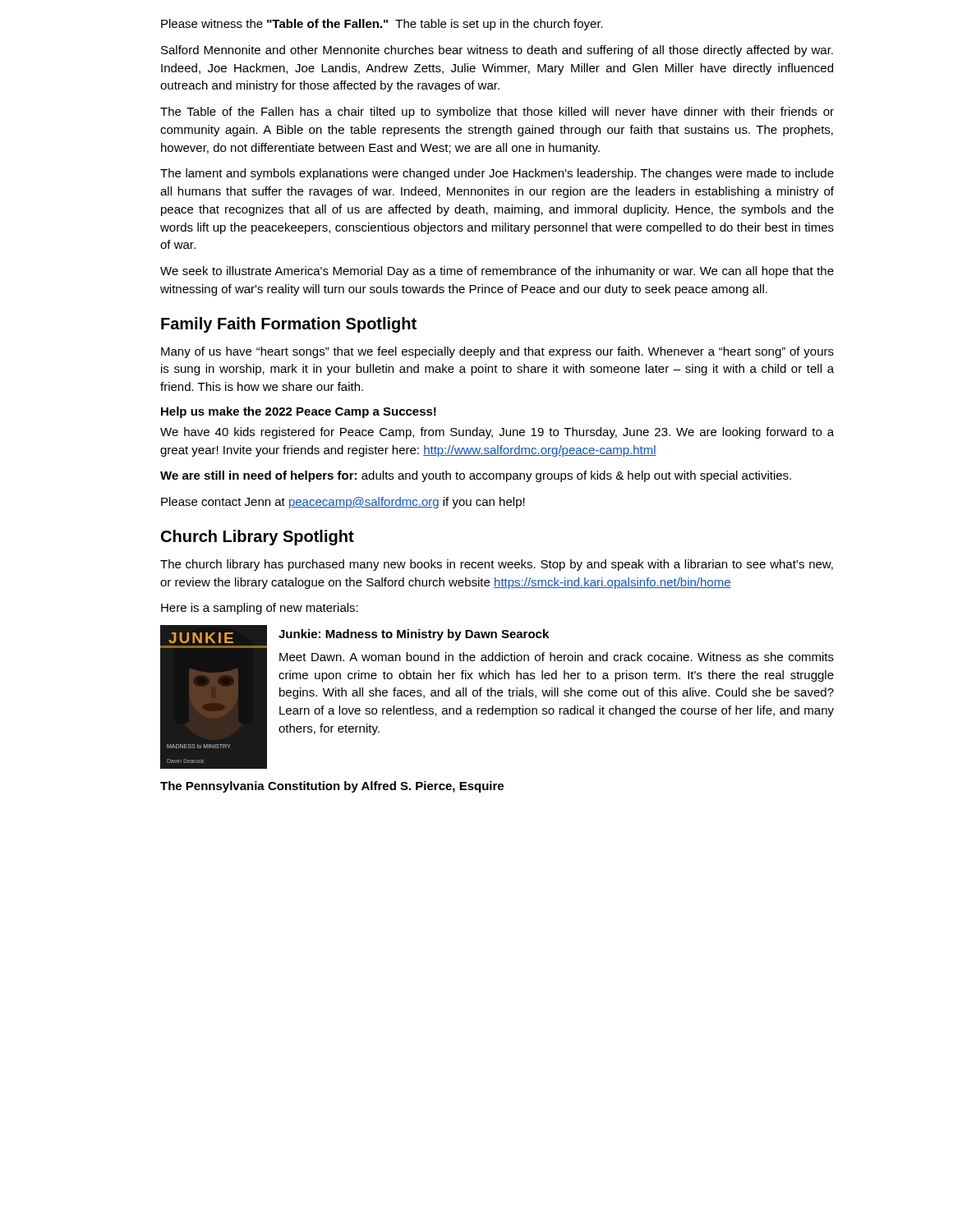Find the text that reads "Here is a sampling of new materials:"
Screen dimensions: 1232x953
click(x=260, y=609)
